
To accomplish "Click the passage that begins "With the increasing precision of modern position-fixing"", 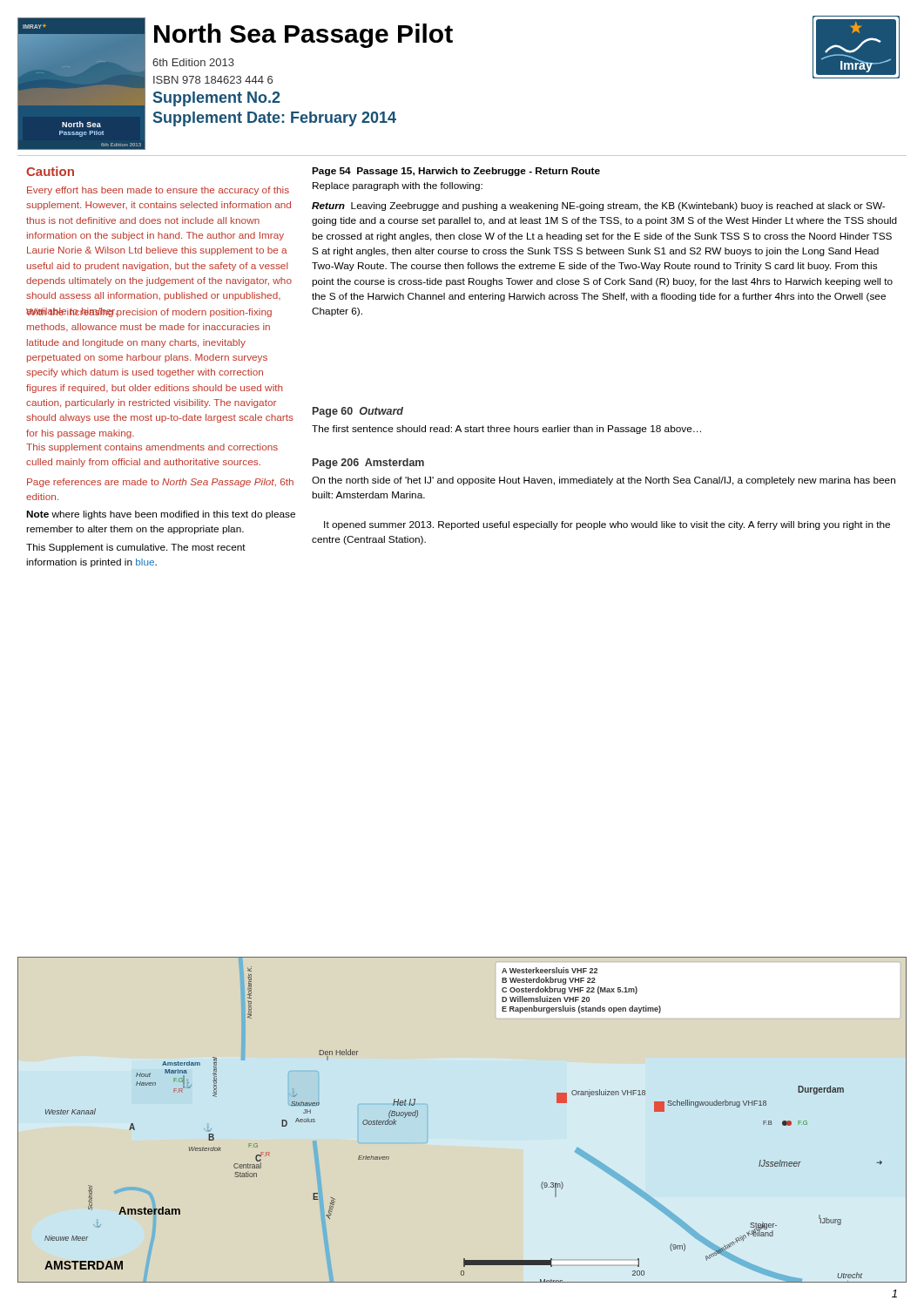I will coord(160,372).
